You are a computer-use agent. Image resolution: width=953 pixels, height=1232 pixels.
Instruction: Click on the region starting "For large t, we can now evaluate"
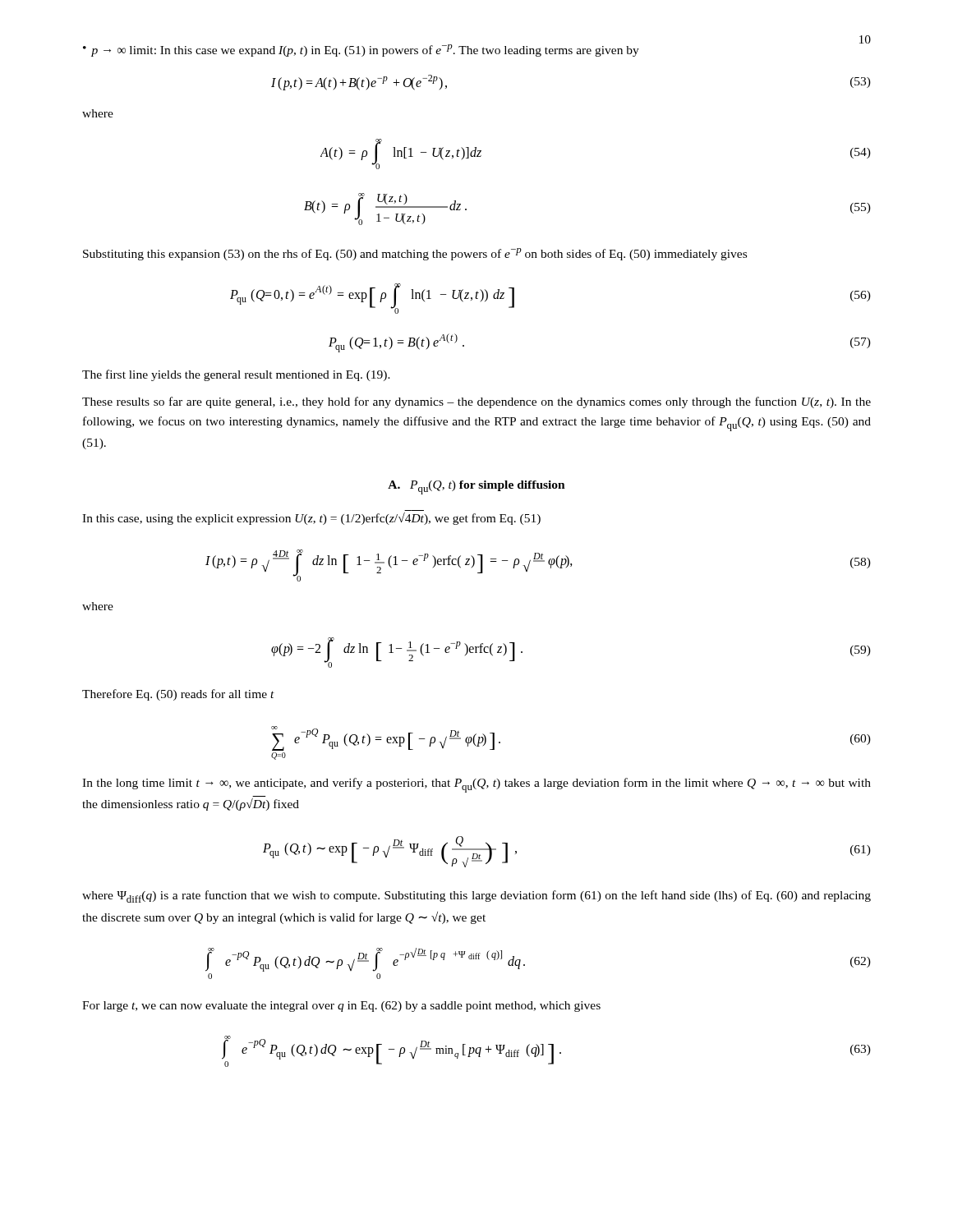point(341,1005)
